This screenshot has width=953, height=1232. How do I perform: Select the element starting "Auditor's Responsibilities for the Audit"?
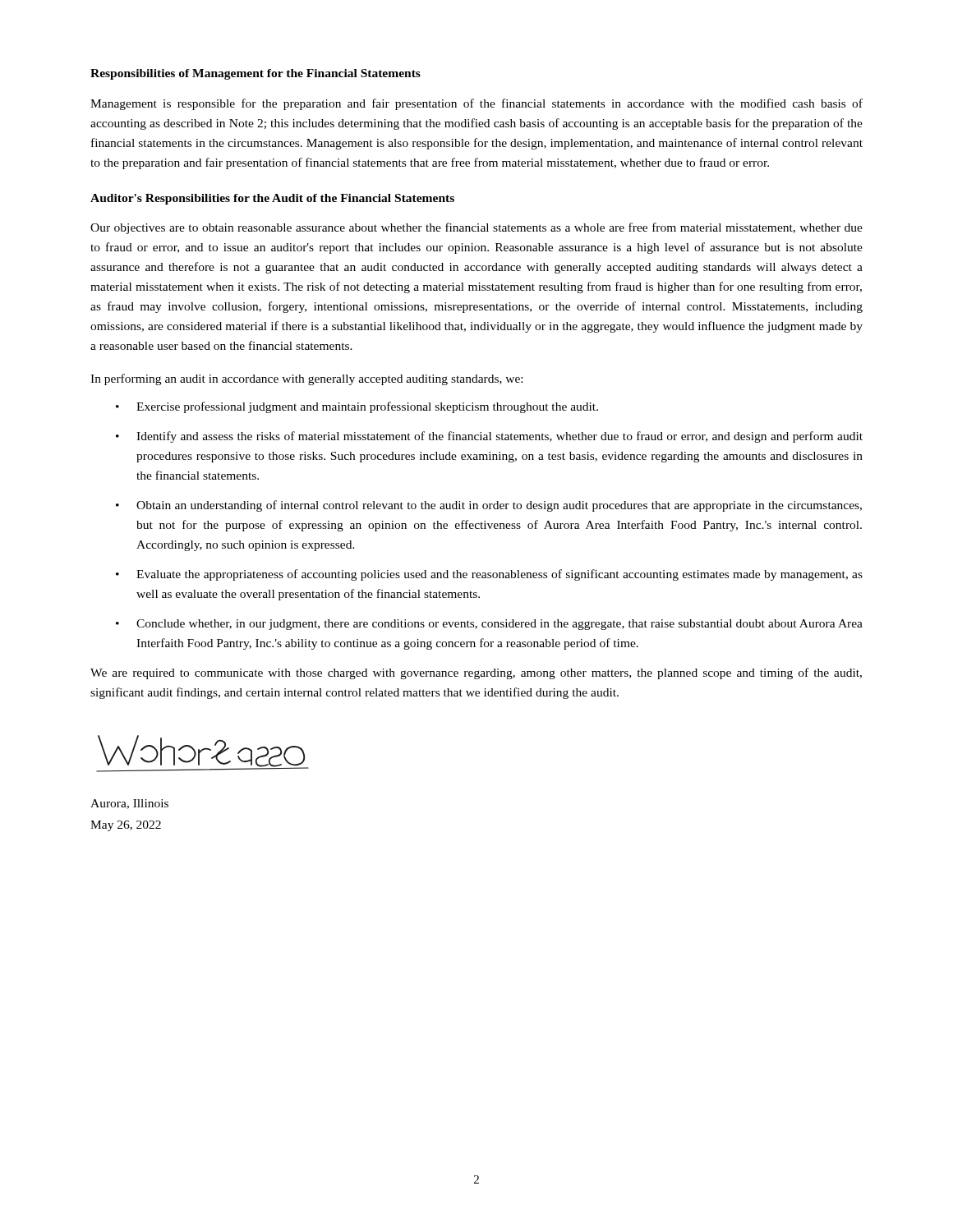coord(272,199)
